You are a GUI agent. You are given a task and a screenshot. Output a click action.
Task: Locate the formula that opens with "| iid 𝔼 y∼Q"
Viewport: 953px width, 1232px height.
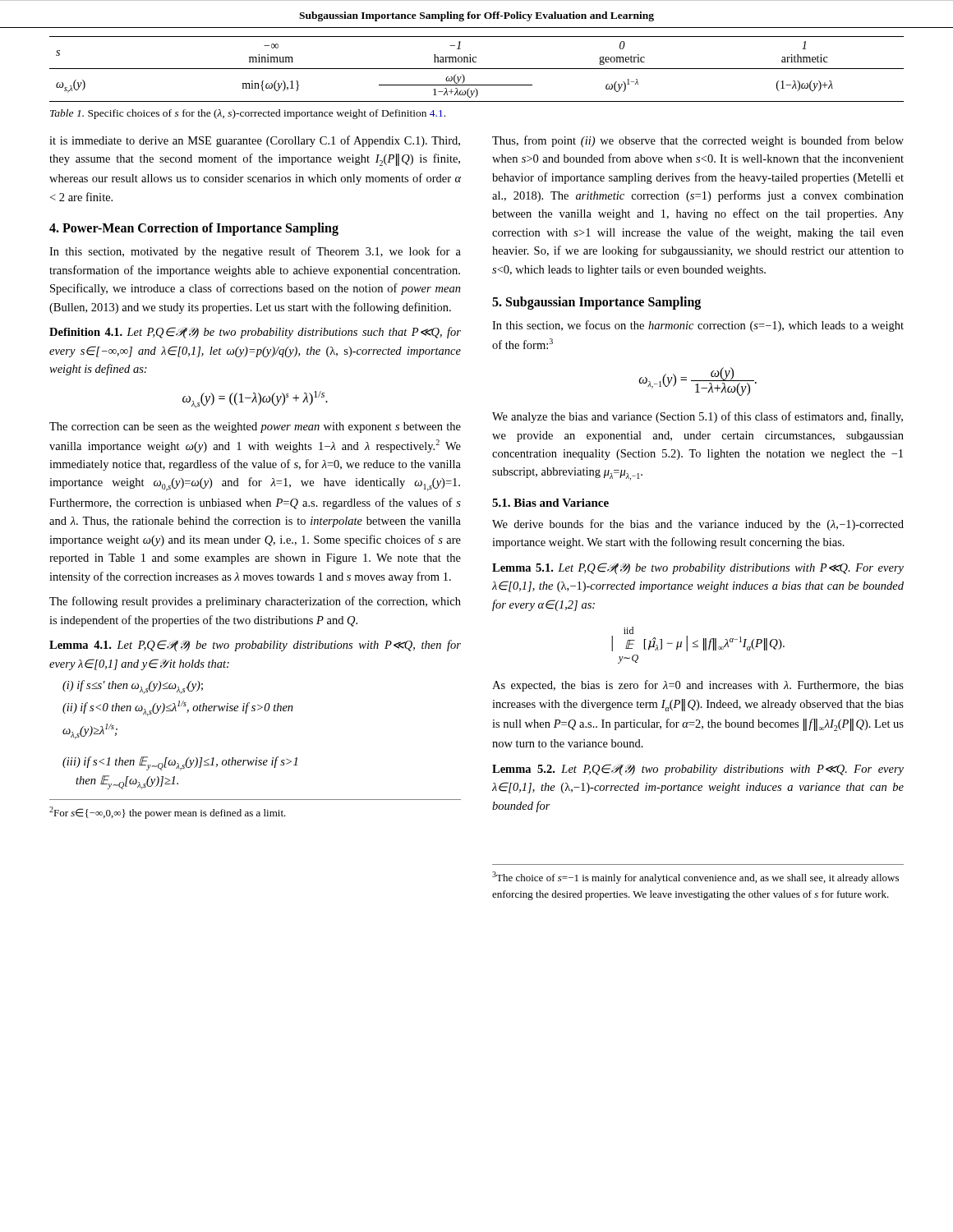pyautogui.click(x=698, y=645)
